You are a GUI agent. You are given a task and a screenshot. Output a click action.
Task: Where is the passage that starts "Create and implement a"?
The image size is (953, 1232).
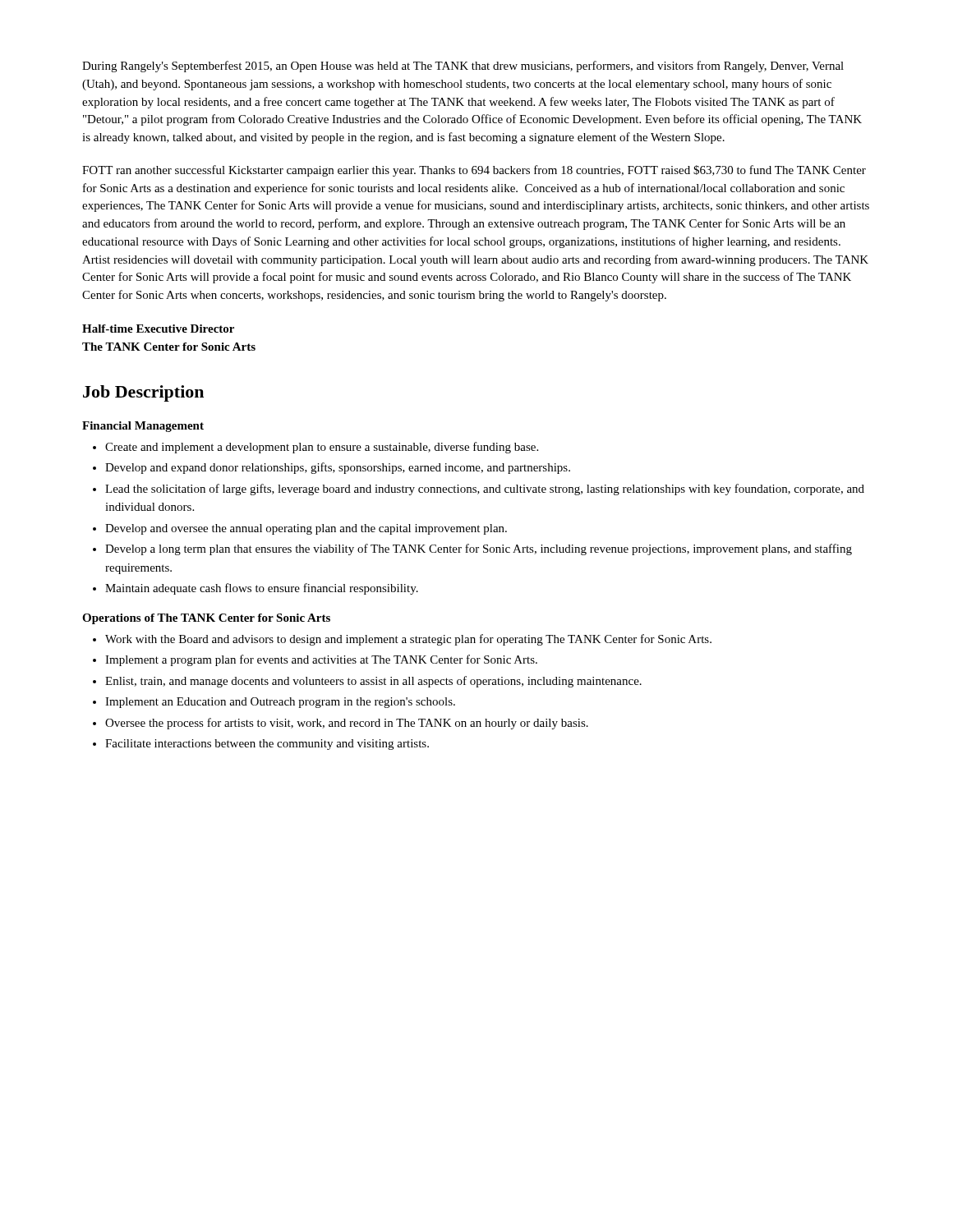(x=322, y=447)
